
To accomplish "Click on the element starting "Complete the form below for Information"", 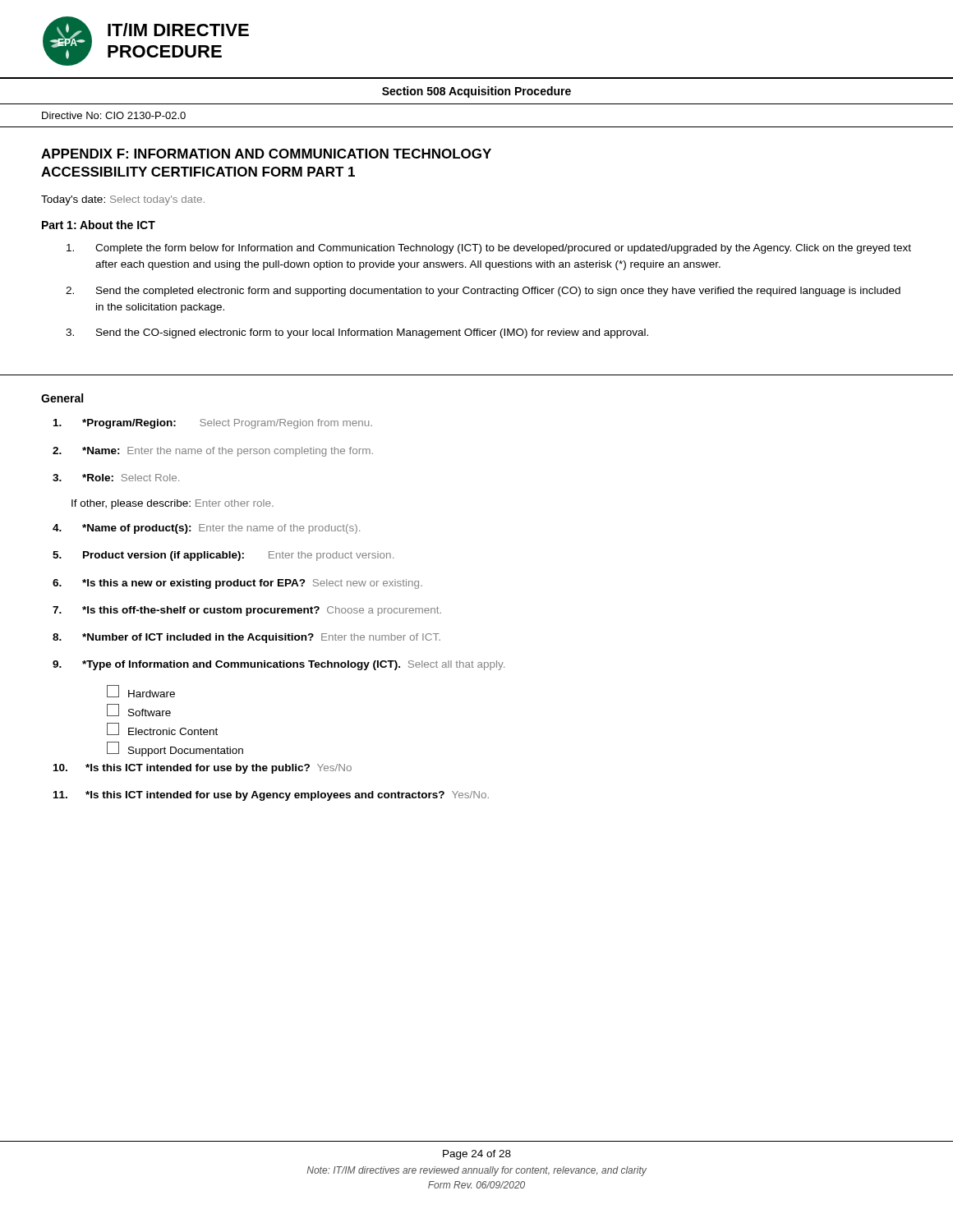I will click(476, 257).
